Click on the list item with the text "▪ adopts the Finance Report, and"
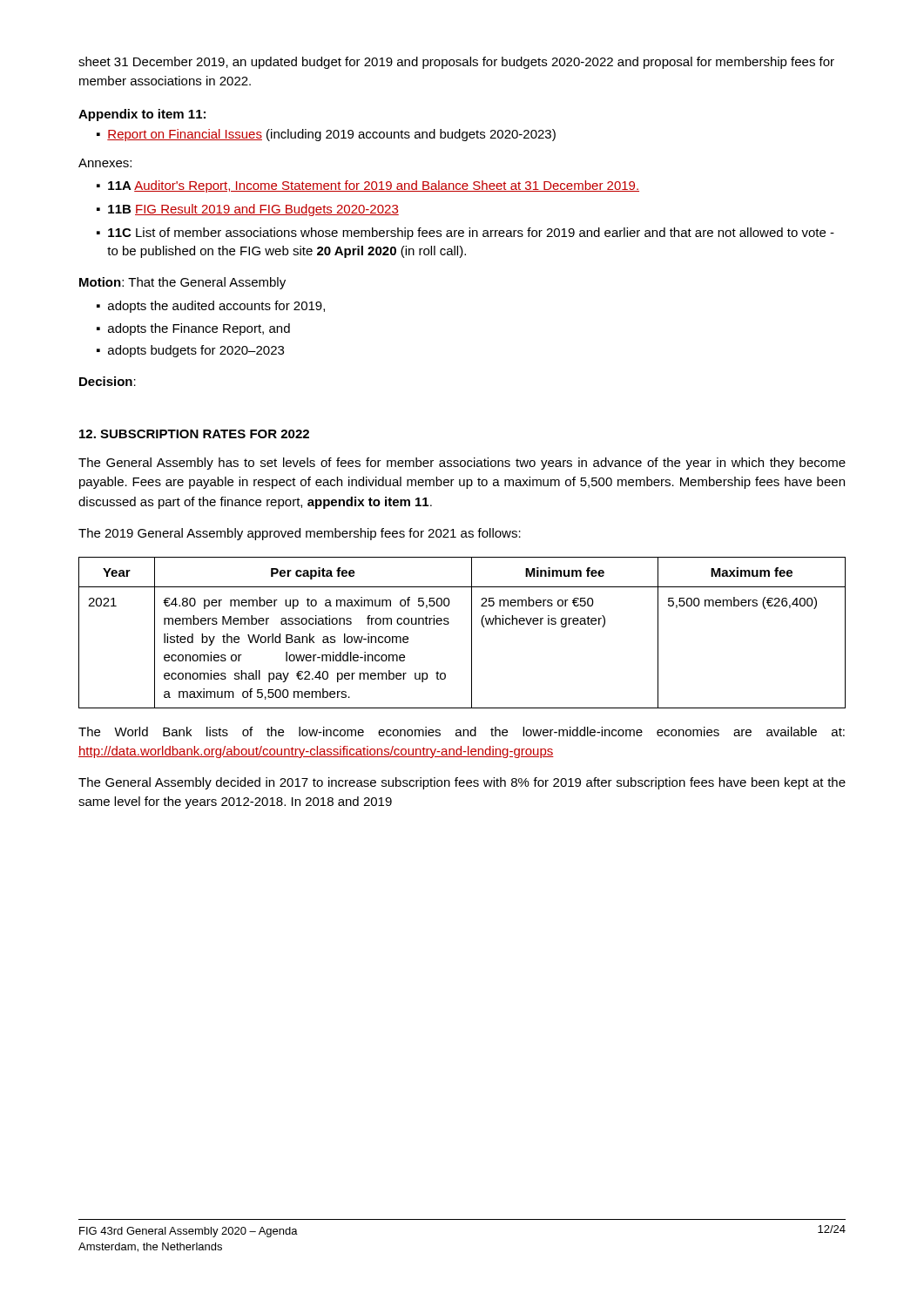The width and height of the screenshot is (924, 1307). pyautogui.click(x=193, y=328)
